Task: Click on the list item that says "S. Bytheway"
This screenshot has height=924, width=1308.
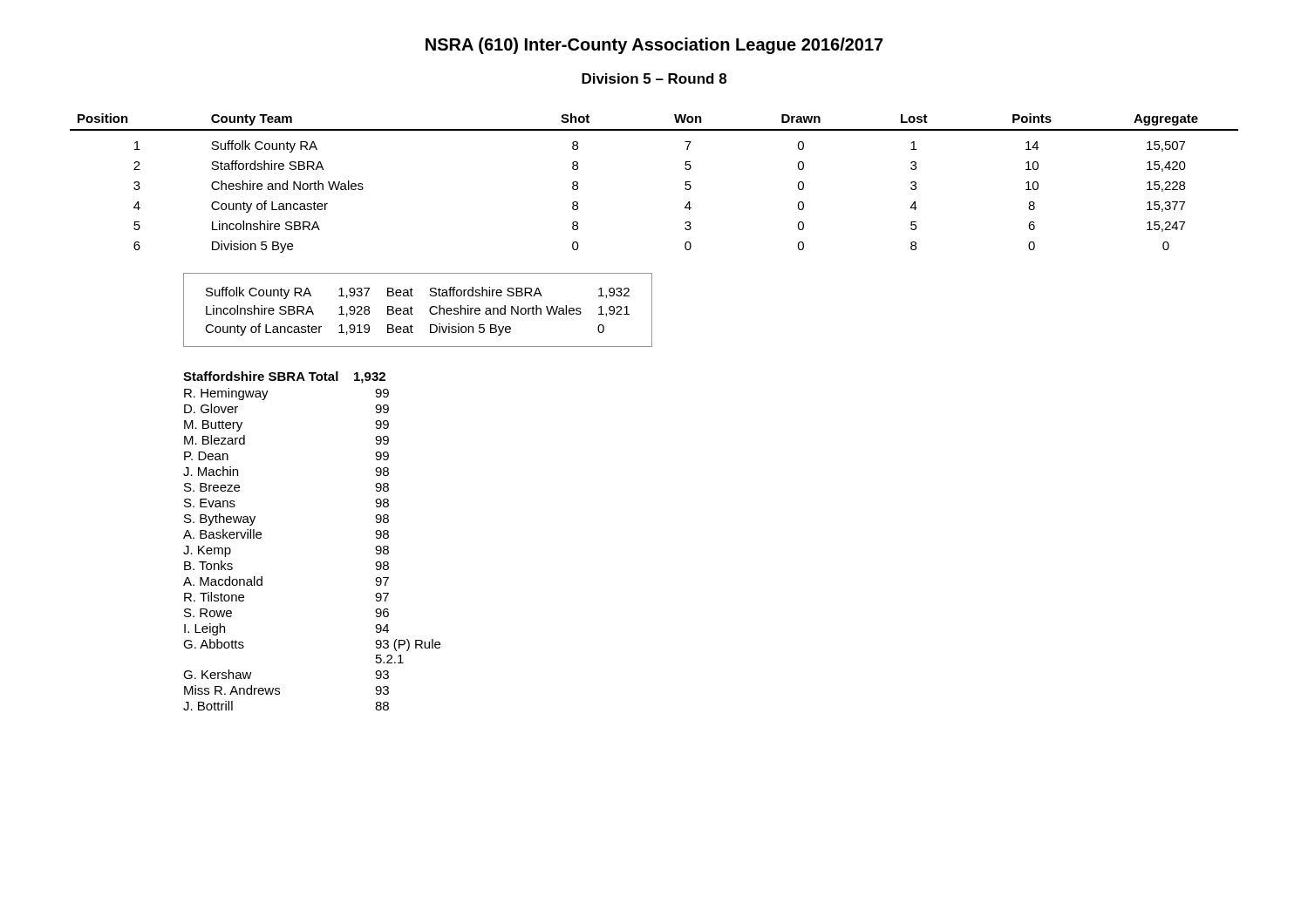Action: (x=219, y=518)
